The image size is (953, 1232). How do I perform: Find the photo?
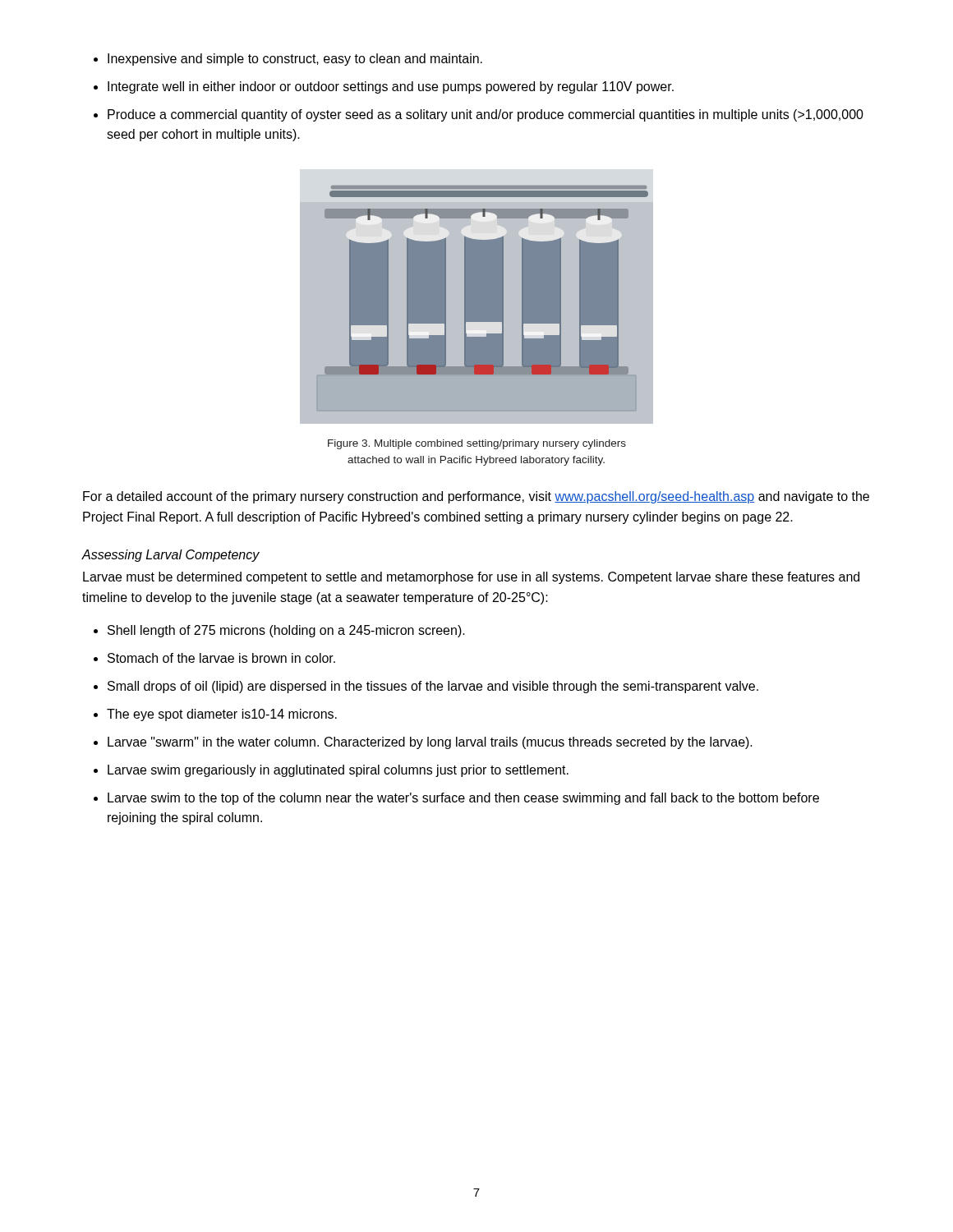pos(476,298)
